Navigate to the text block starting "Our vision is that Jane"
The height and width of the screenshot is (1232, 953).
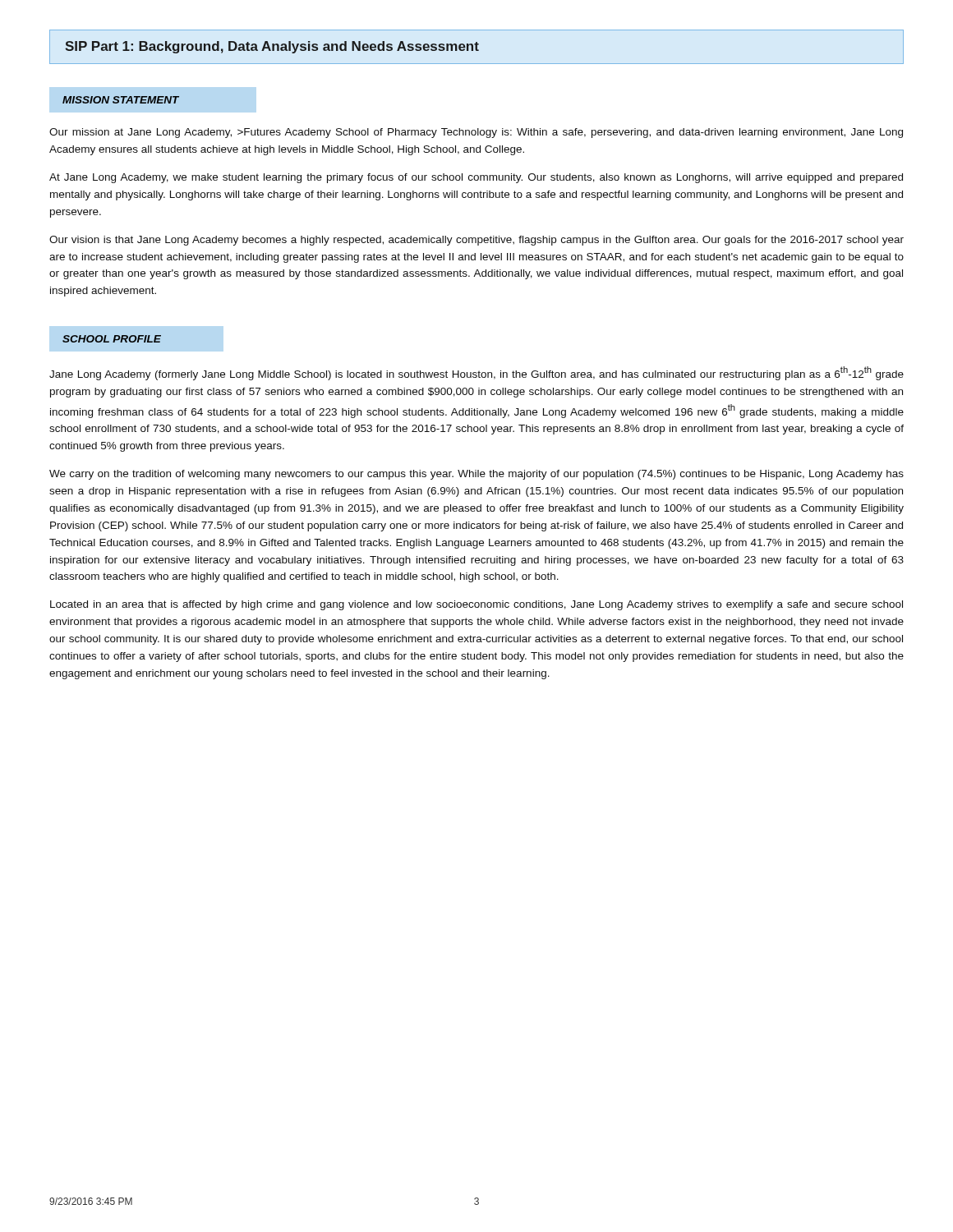[x=476, y=265]
